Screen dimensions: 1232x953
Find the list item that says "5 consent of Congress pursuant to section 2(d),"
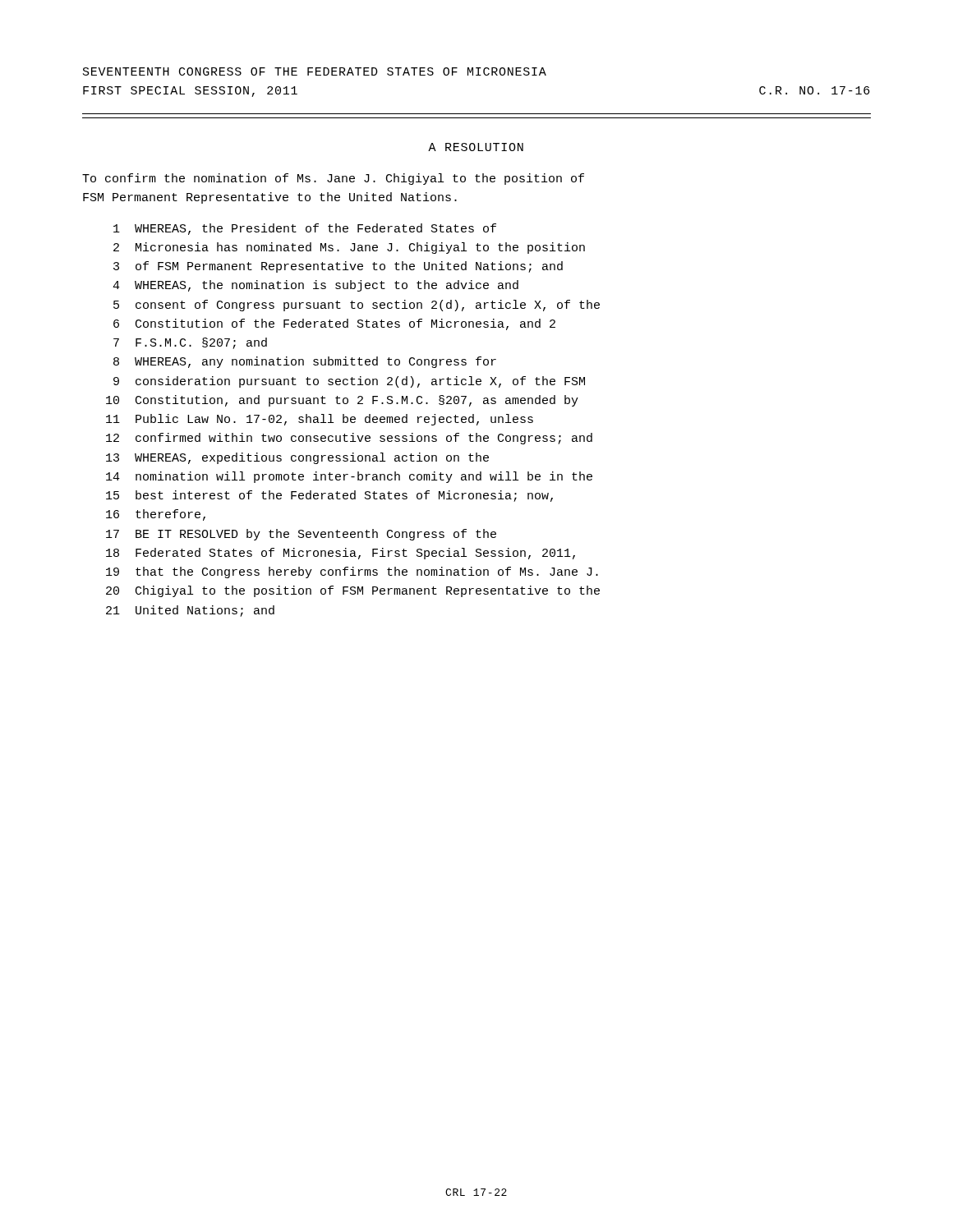(476, 306)
